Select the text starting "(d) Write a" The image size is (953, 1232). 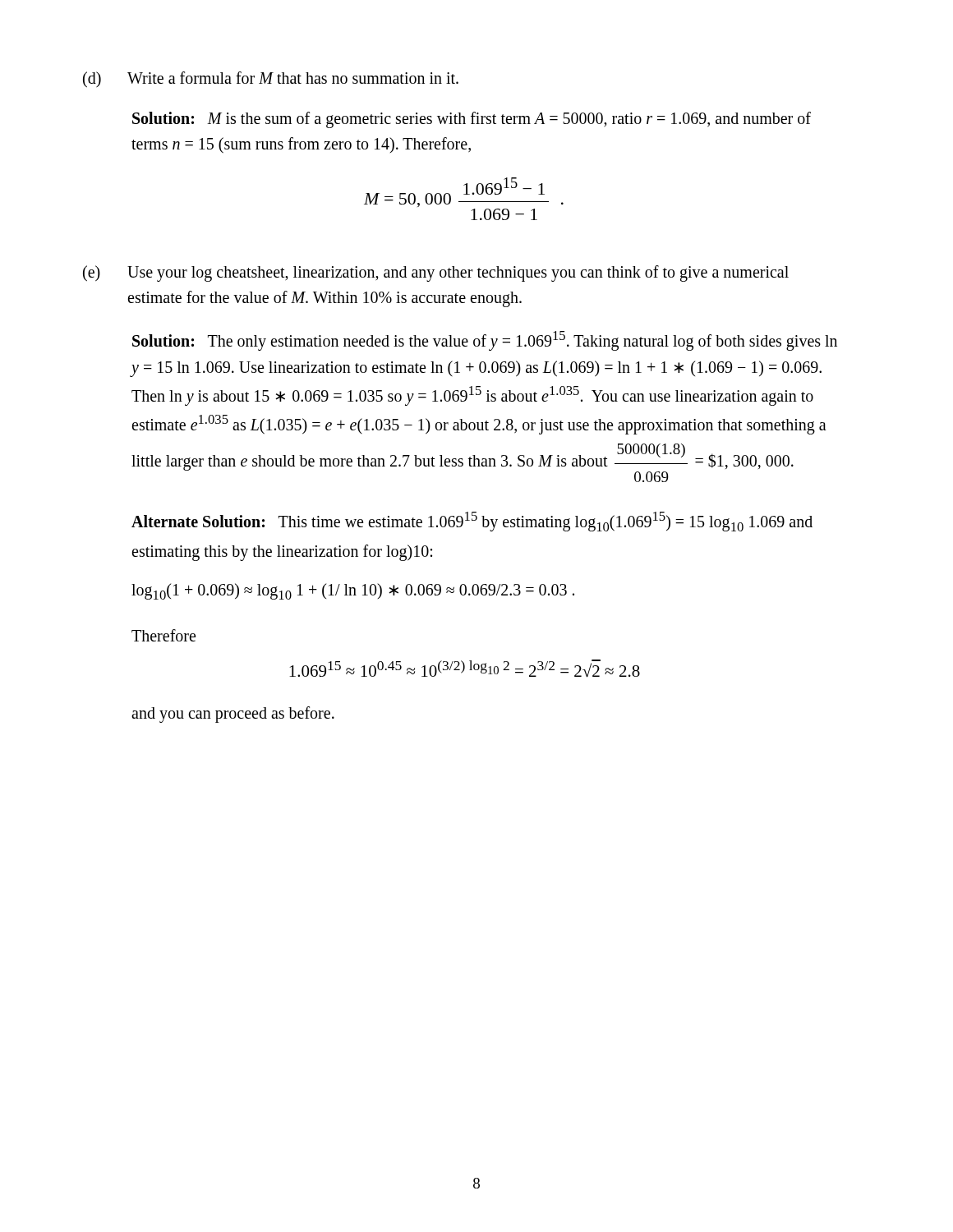pyautogui.click(x=464, y=78)
